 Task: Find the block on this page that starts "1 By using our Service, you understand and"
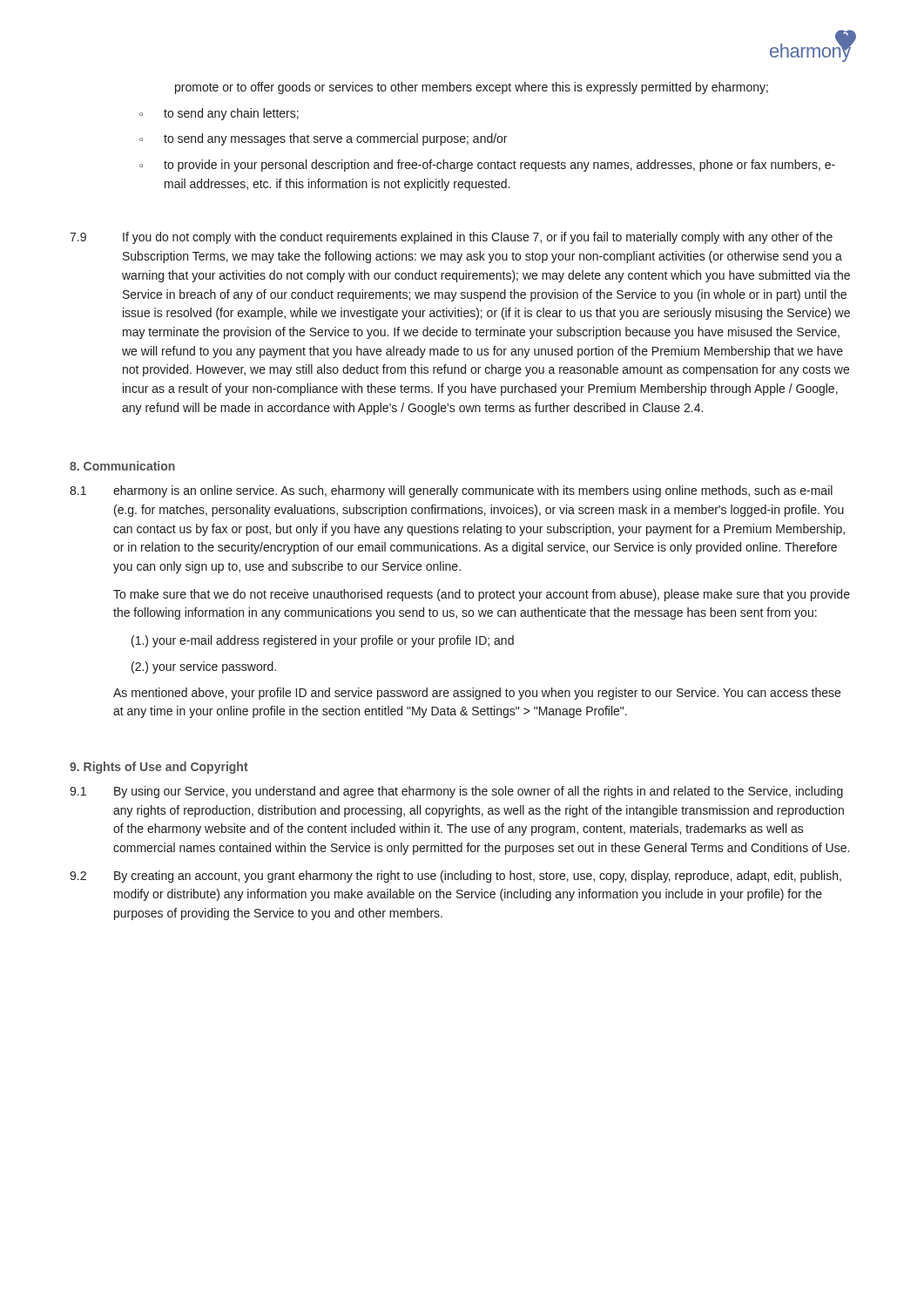[462, 820]
